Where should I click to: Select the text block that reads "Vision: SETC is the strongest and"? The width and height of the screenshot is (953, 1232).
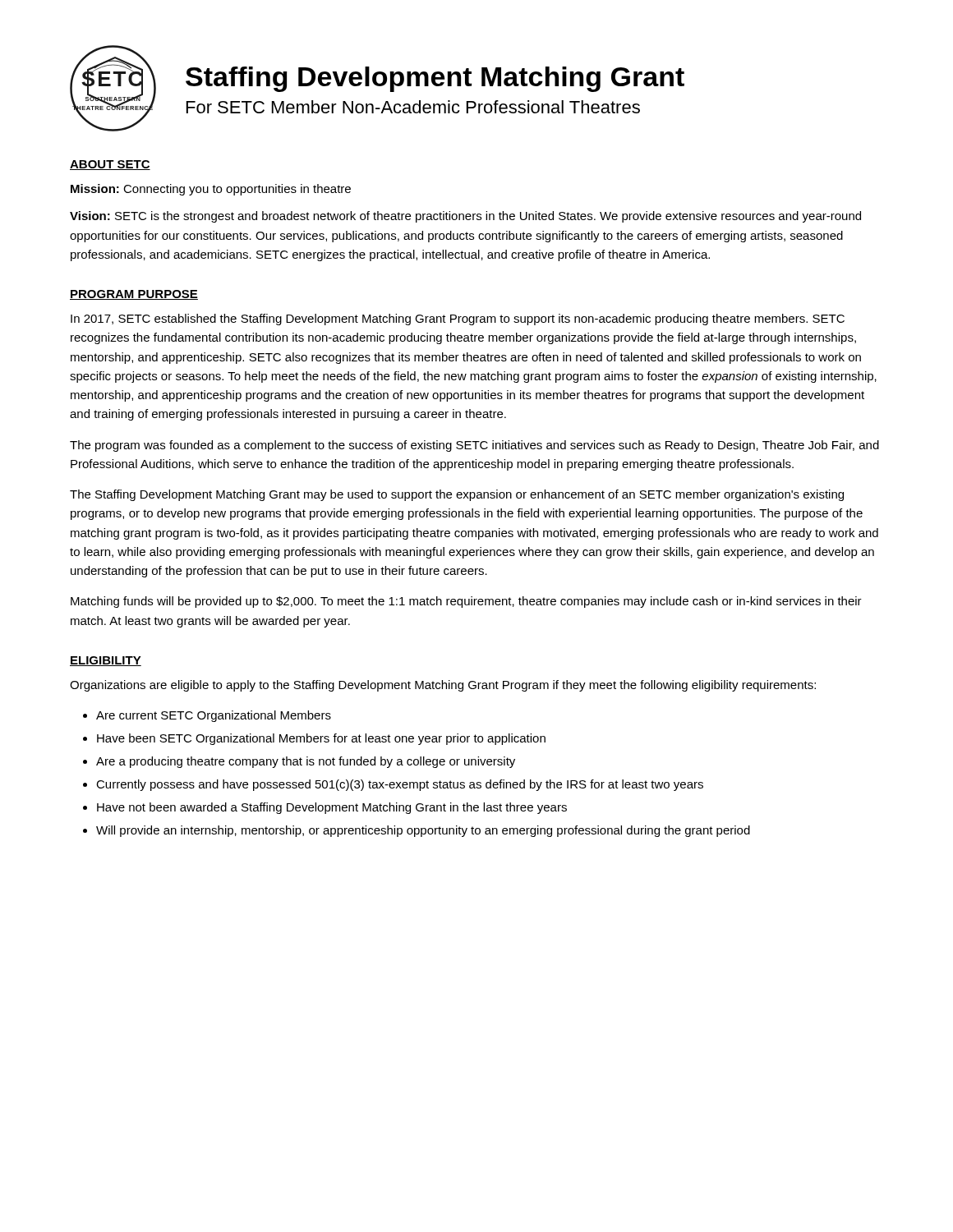pyautogui.click(x=466, y=235)
